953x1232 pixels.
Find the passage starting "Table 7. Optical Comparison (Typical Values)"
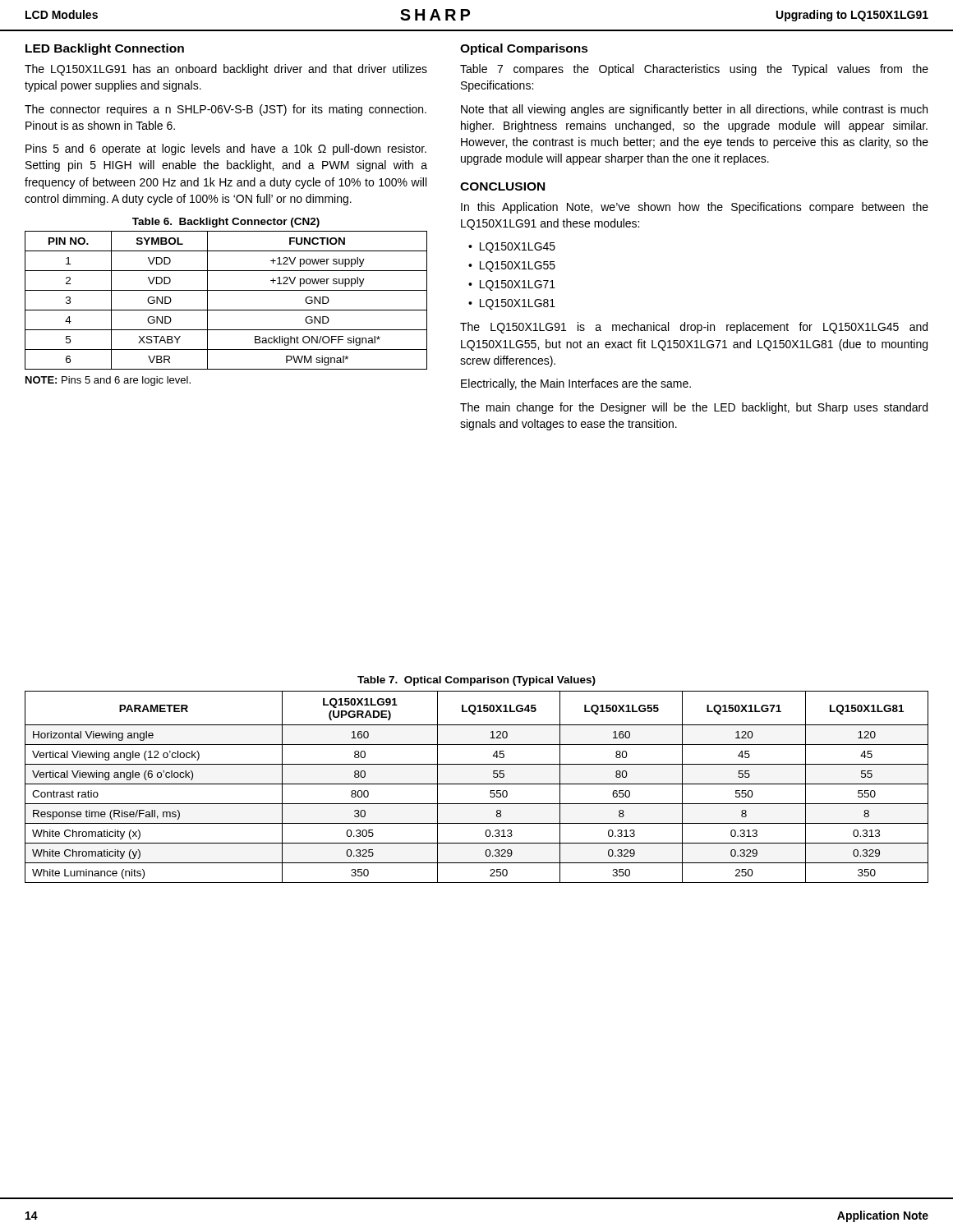476,680
